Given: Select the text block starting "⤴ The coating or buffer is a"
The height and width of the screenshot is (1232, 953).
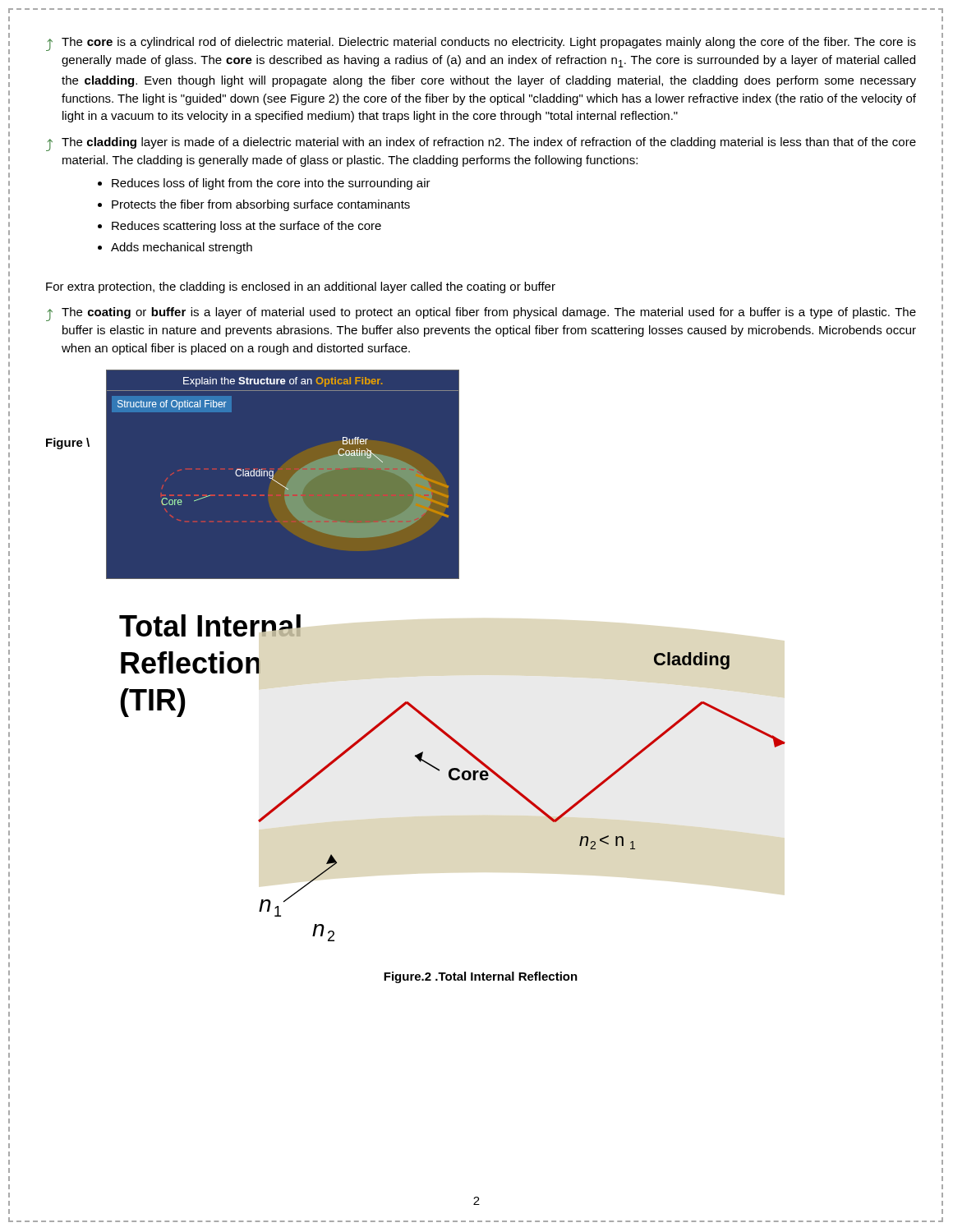Looking at the screenshot, I should [481, 330].
